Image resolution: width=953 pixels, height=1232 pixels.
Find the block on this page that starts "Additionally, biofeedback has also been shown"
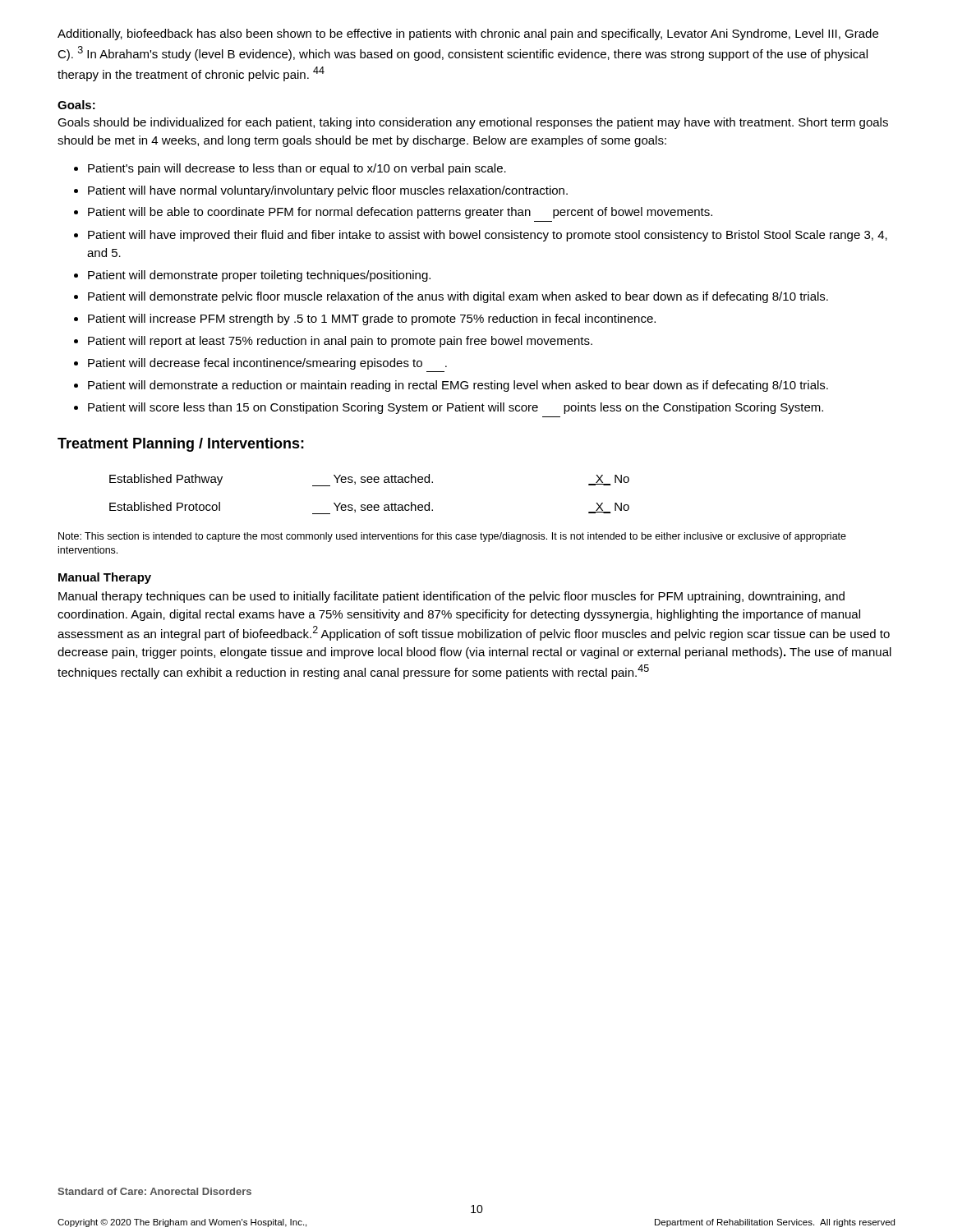468,54
